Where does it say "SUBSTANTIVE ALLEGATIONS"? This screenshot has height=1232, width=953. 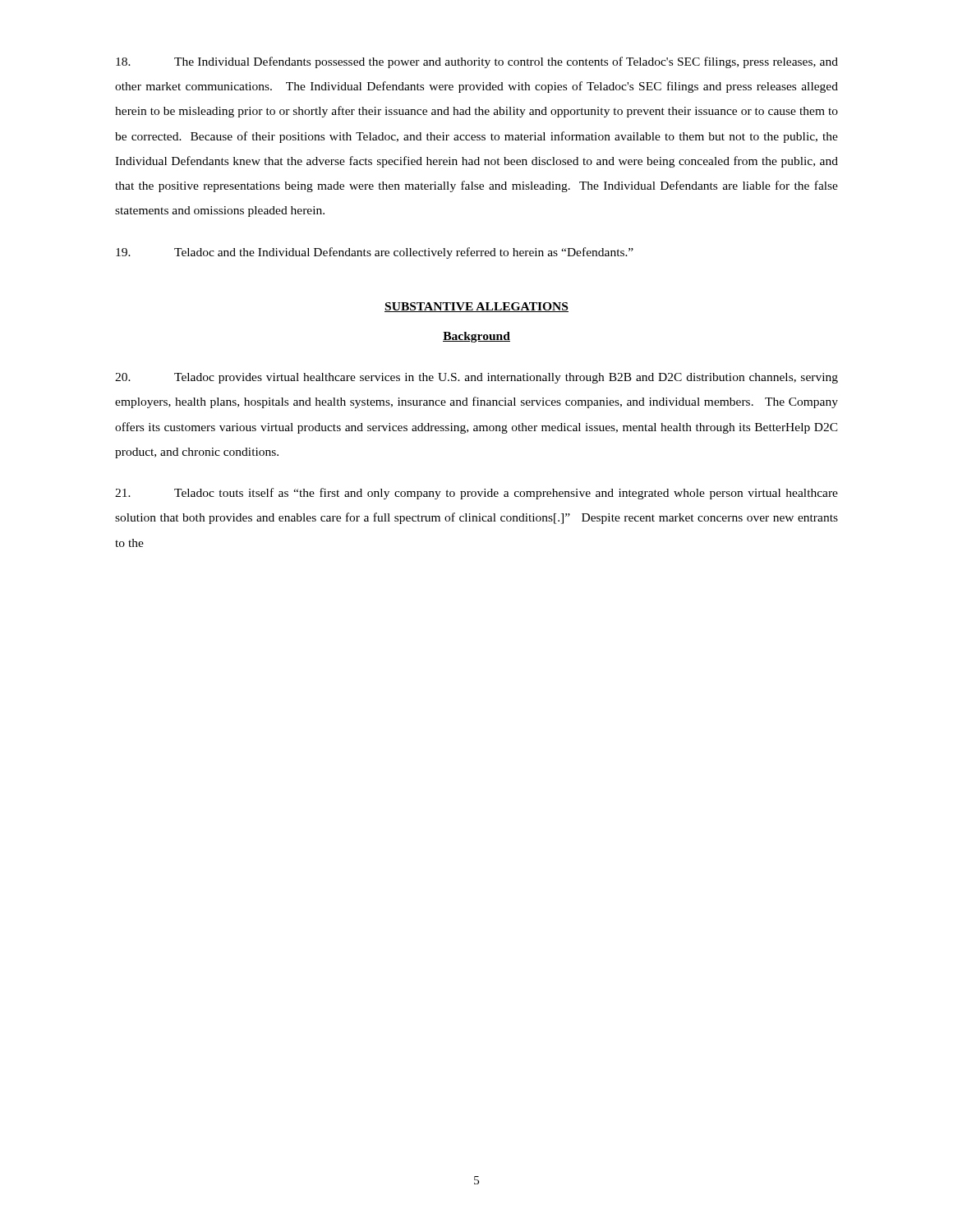pyautogui.click(x=476, y=306)
